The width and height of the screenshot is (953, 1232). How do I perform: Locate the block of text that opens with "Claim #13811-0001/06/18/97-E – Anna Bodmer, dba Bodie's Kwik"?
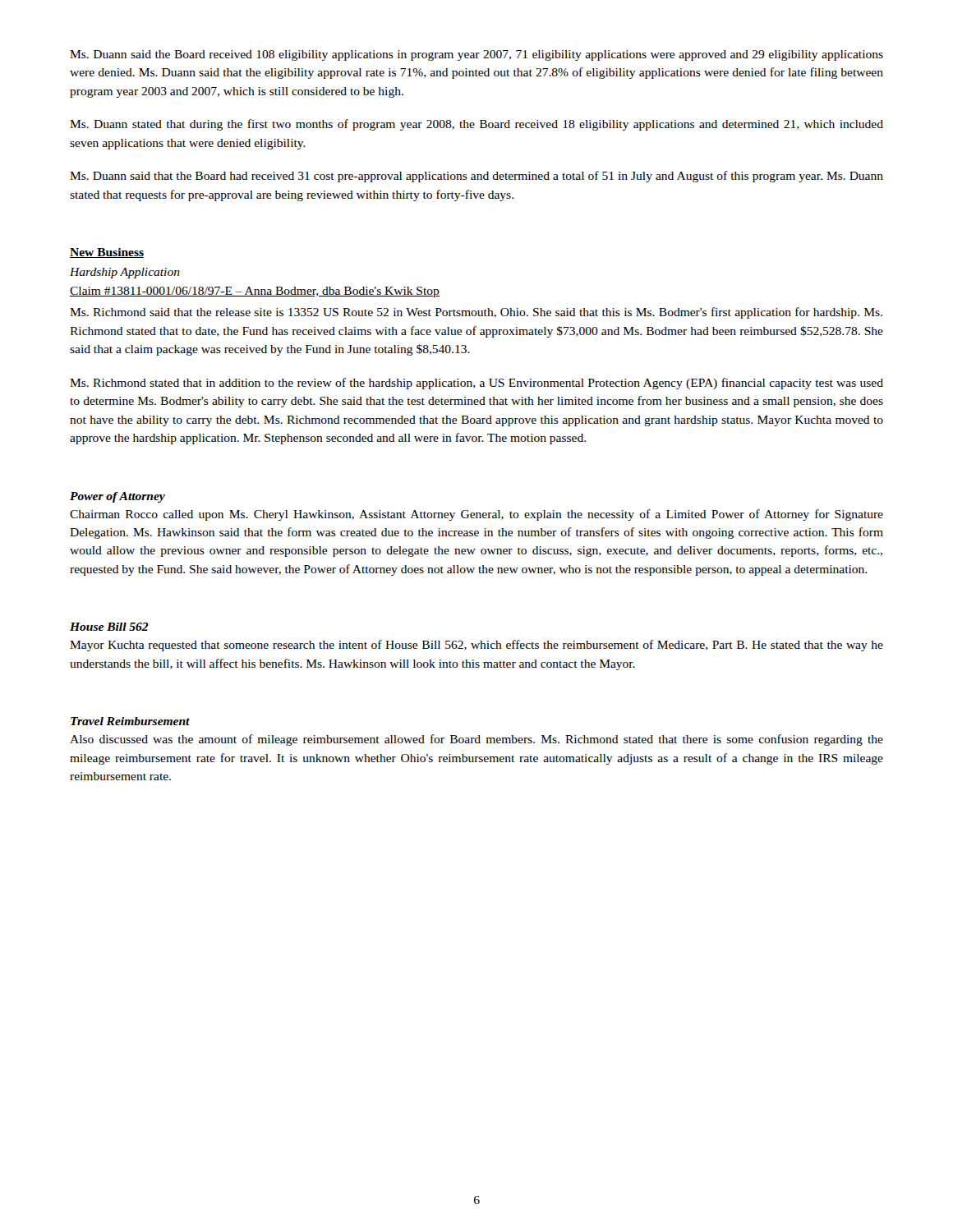(x=255, y=290)
